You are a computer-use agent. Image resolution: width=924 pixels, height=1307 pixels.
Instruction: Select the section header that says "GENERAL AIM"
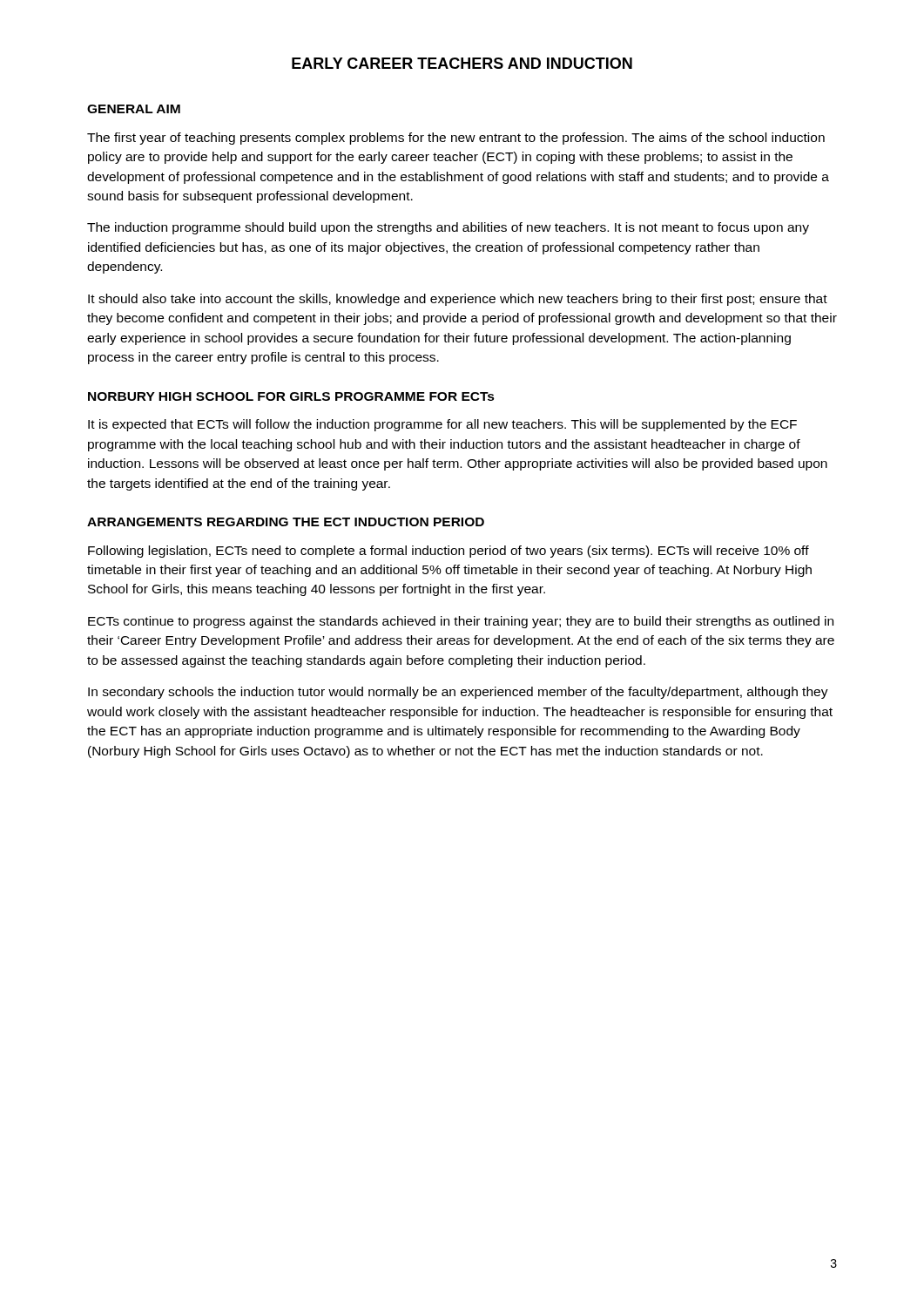(134, 109)
